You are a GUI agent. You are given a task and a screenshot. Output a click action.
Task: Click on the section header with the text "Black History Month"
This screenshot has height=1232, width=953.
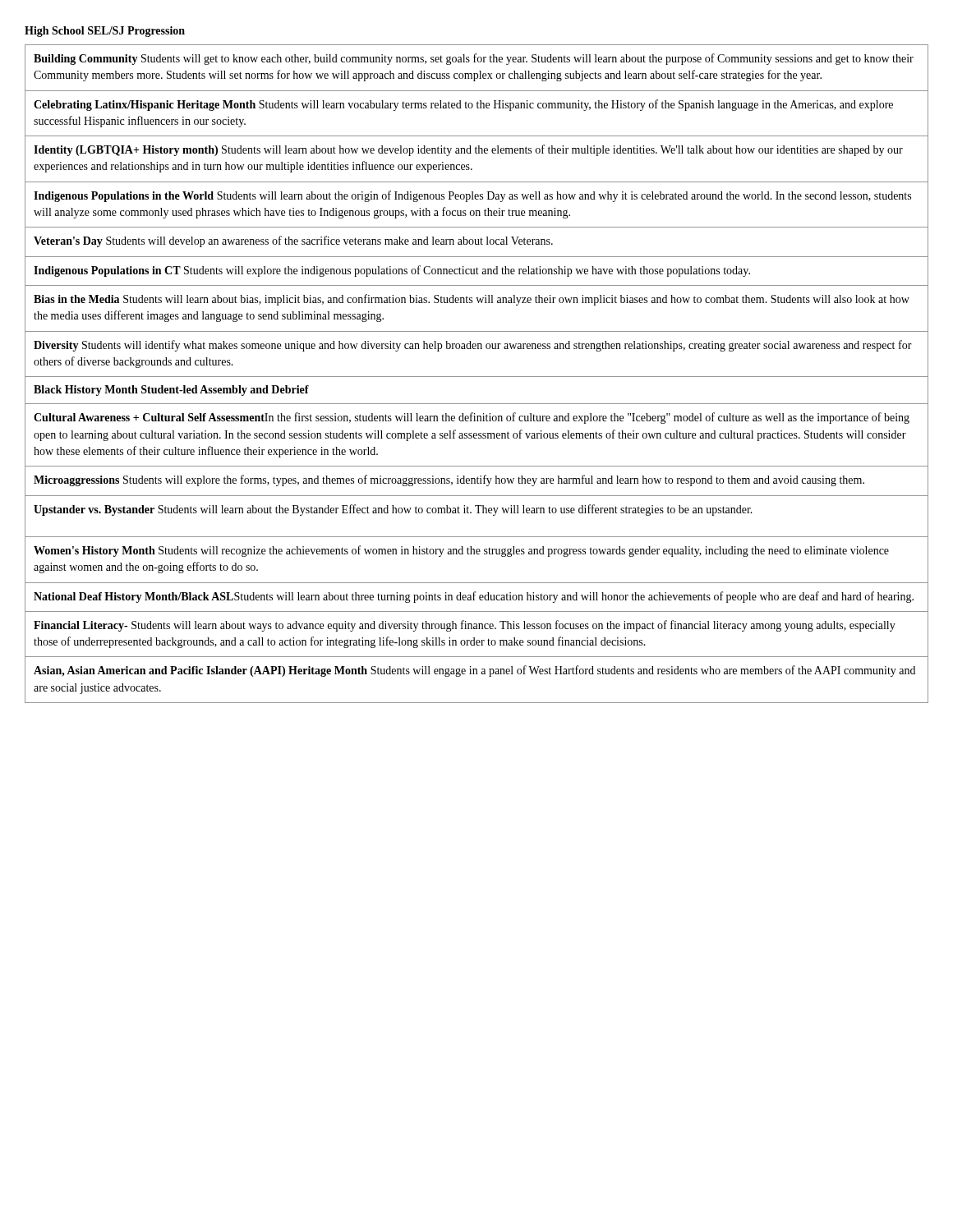pos(171,390)
